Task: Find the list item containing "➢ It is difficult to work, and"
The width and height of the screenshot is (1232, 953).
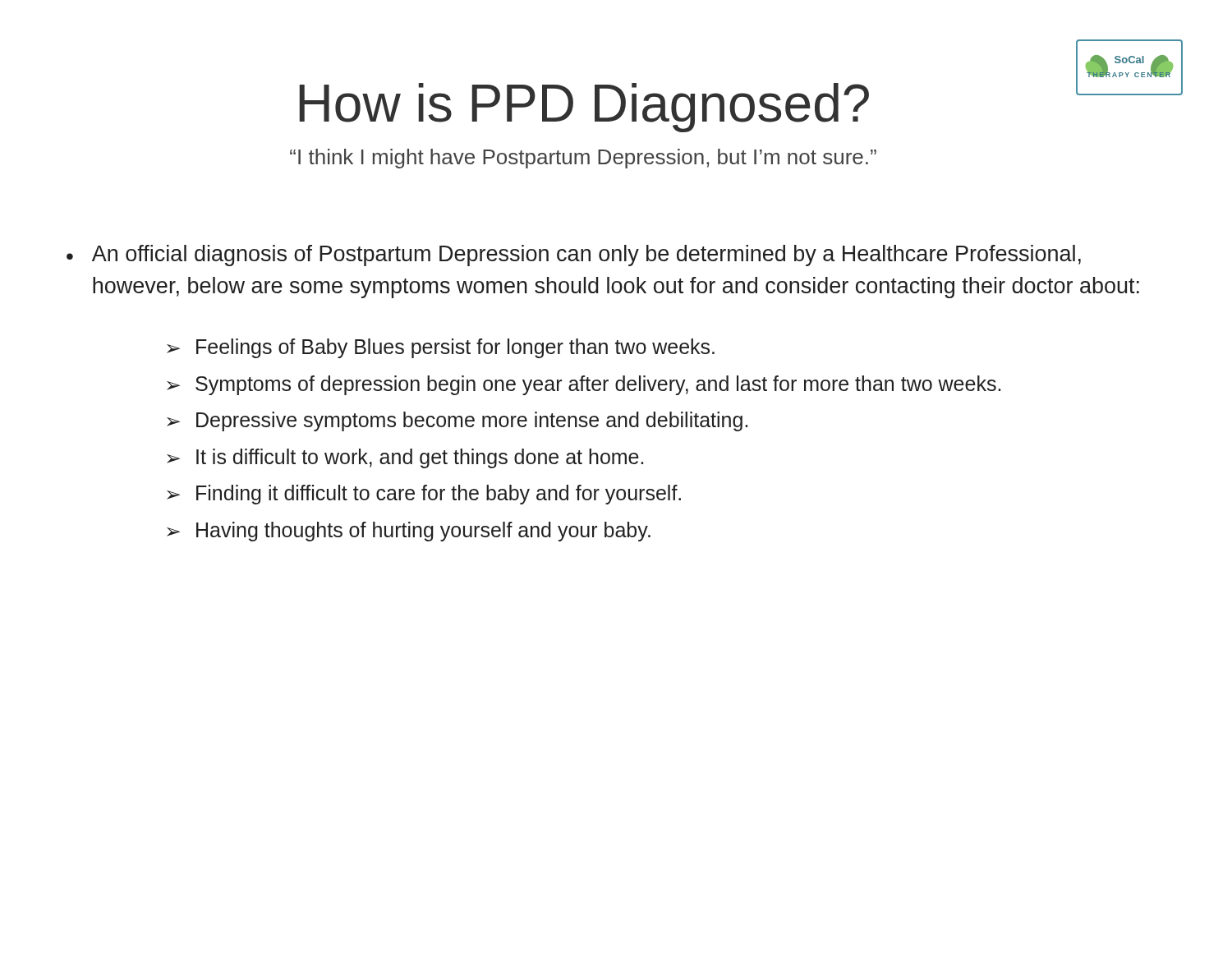Action: (405, 458)
